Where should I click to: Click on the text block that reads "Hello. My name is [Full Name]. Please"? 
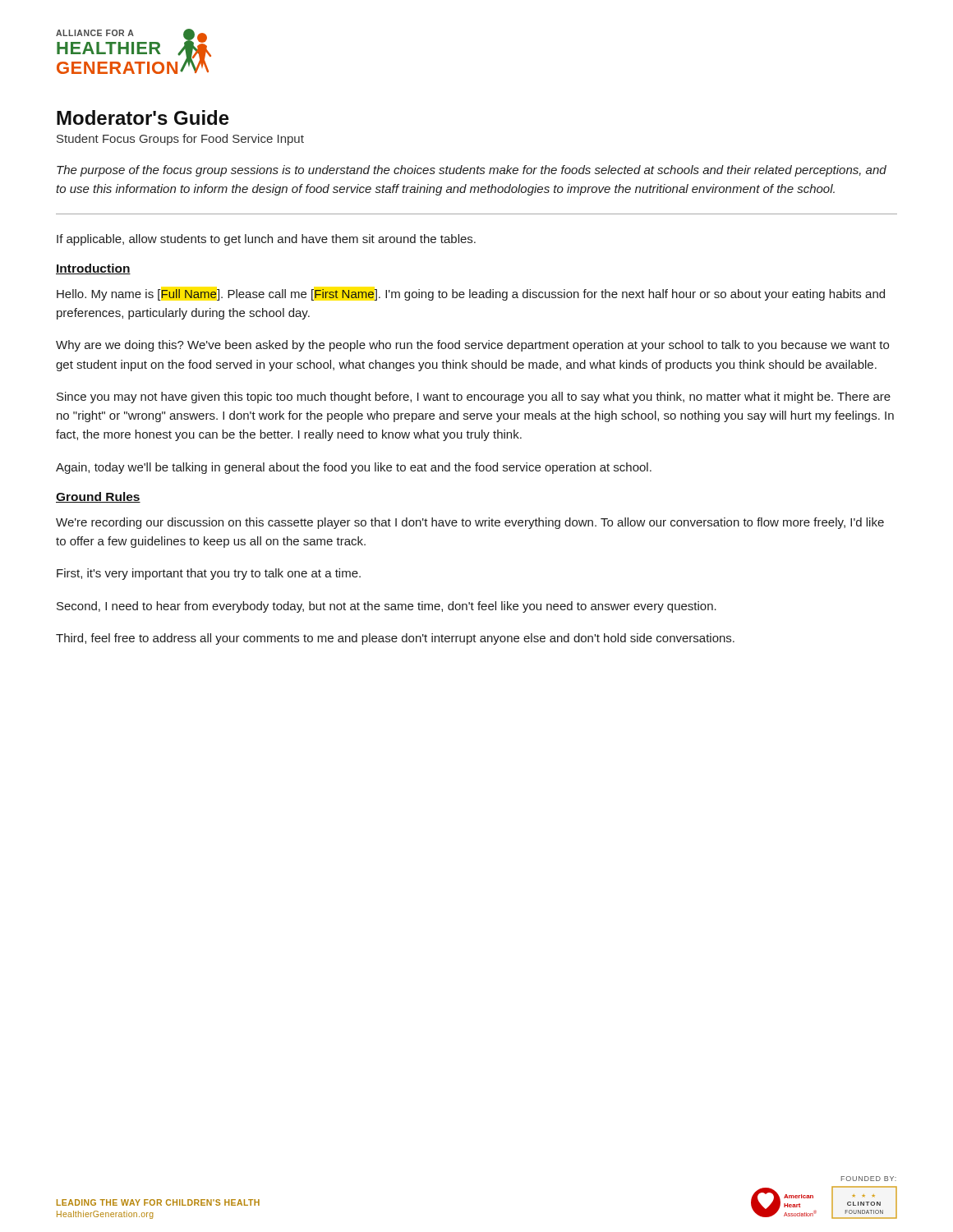point(471,303)
